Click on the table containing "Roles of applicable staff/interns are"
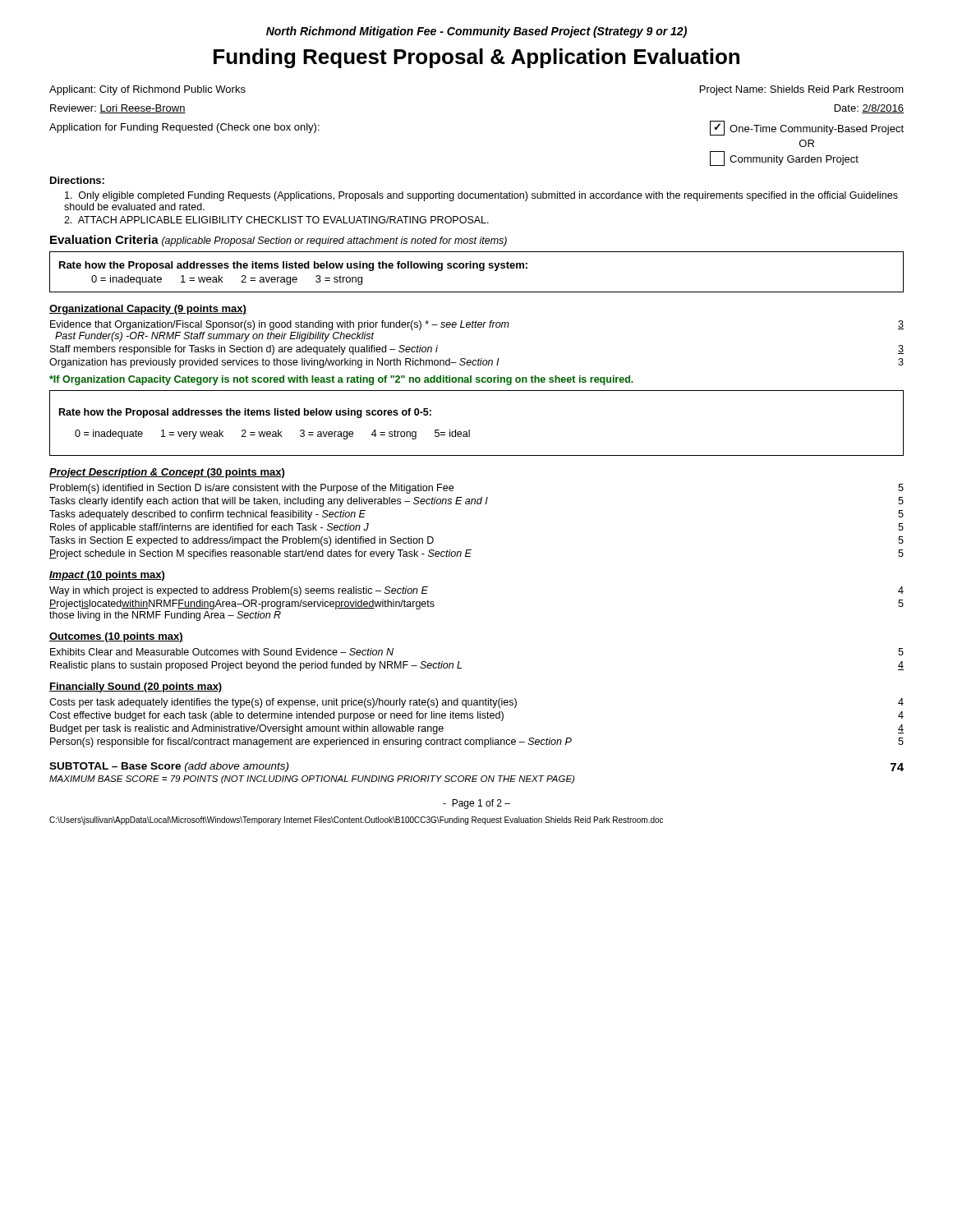This screenshot has width=953, height=1232. [x=476, y=520]
